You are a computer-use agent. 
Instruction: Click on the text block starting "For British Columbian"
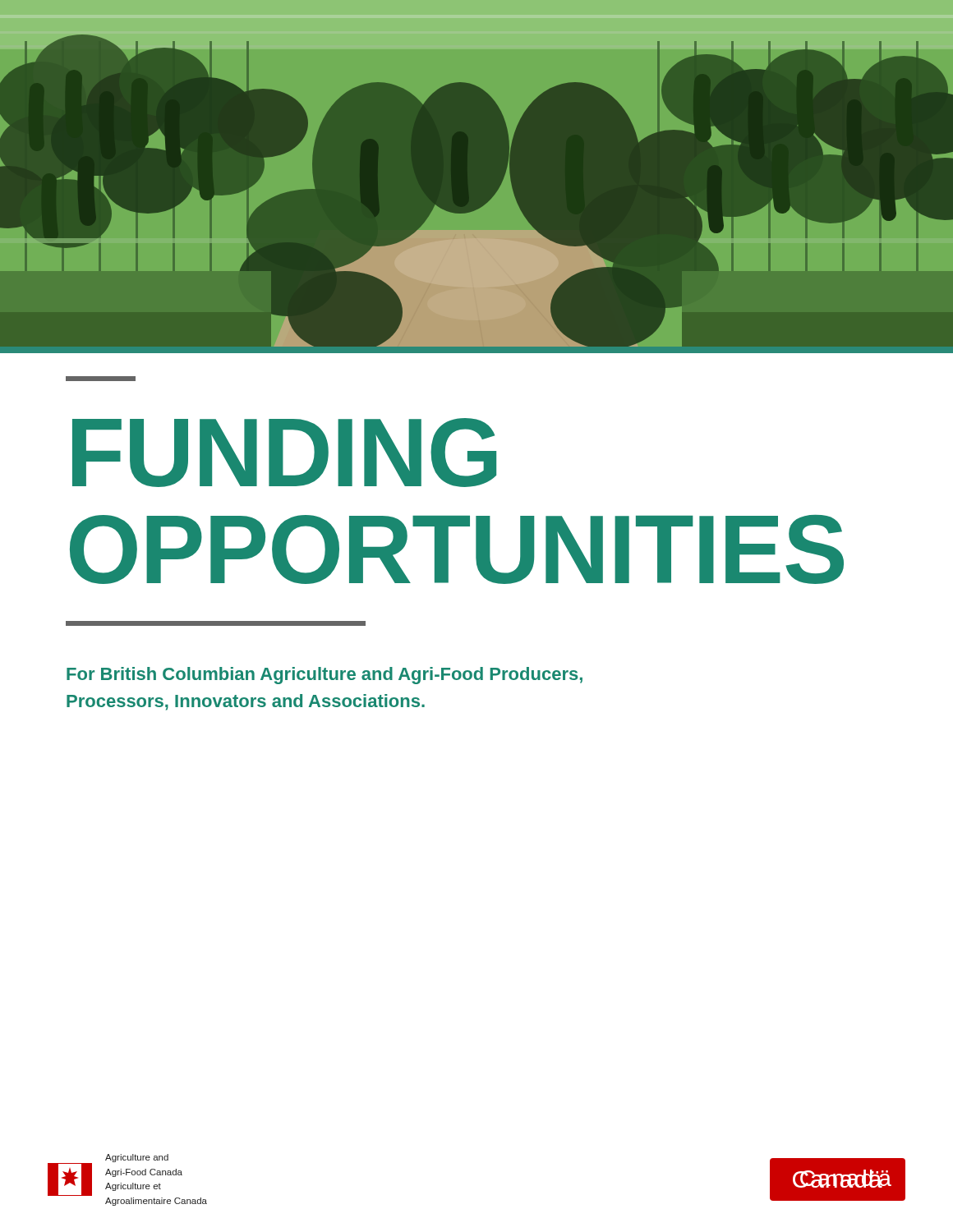click(476, 687)
